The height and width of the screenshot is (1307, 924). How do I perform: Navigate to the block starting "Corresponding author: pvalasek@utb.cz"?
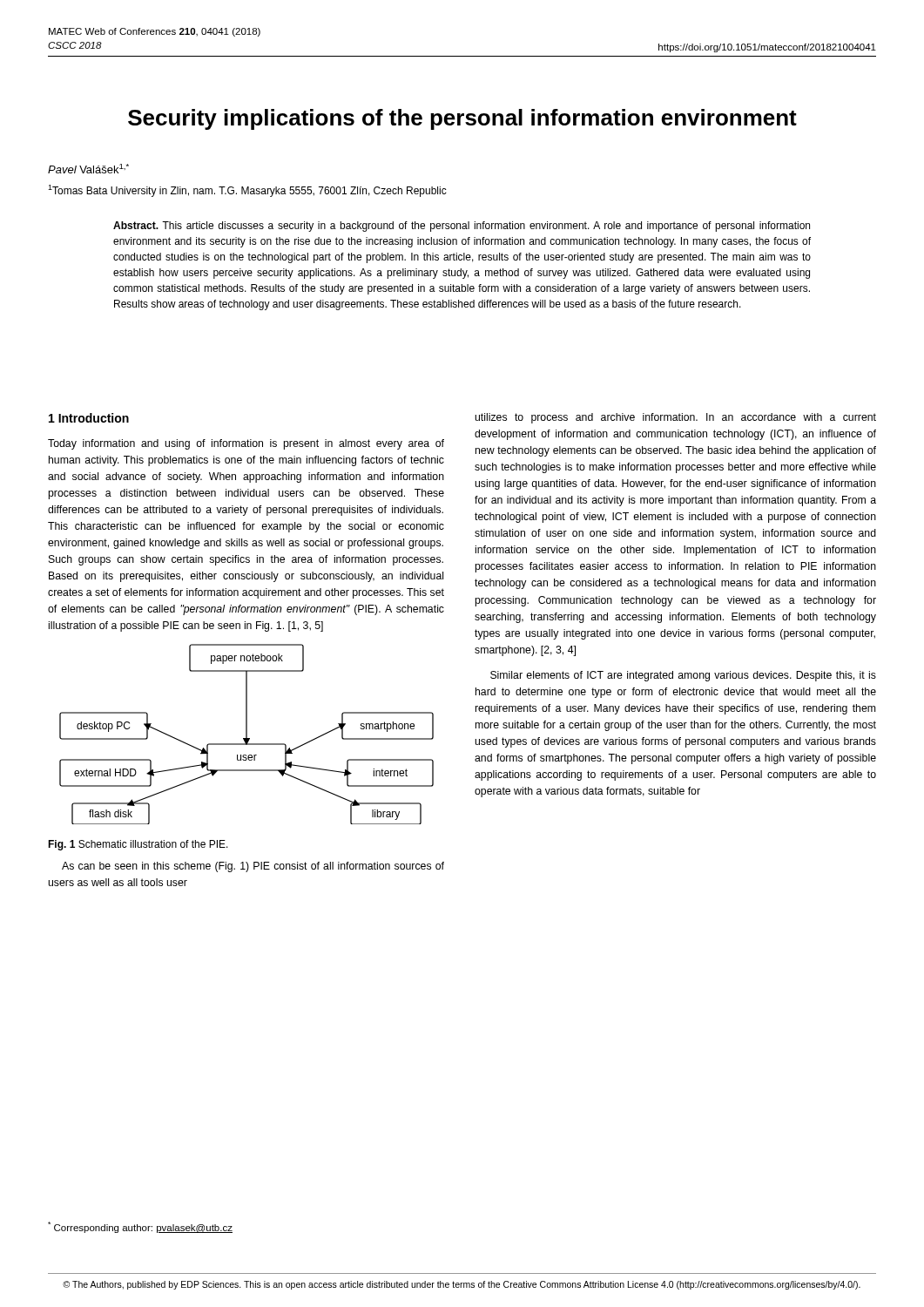pyautogui.click(x=140, y=1226)
